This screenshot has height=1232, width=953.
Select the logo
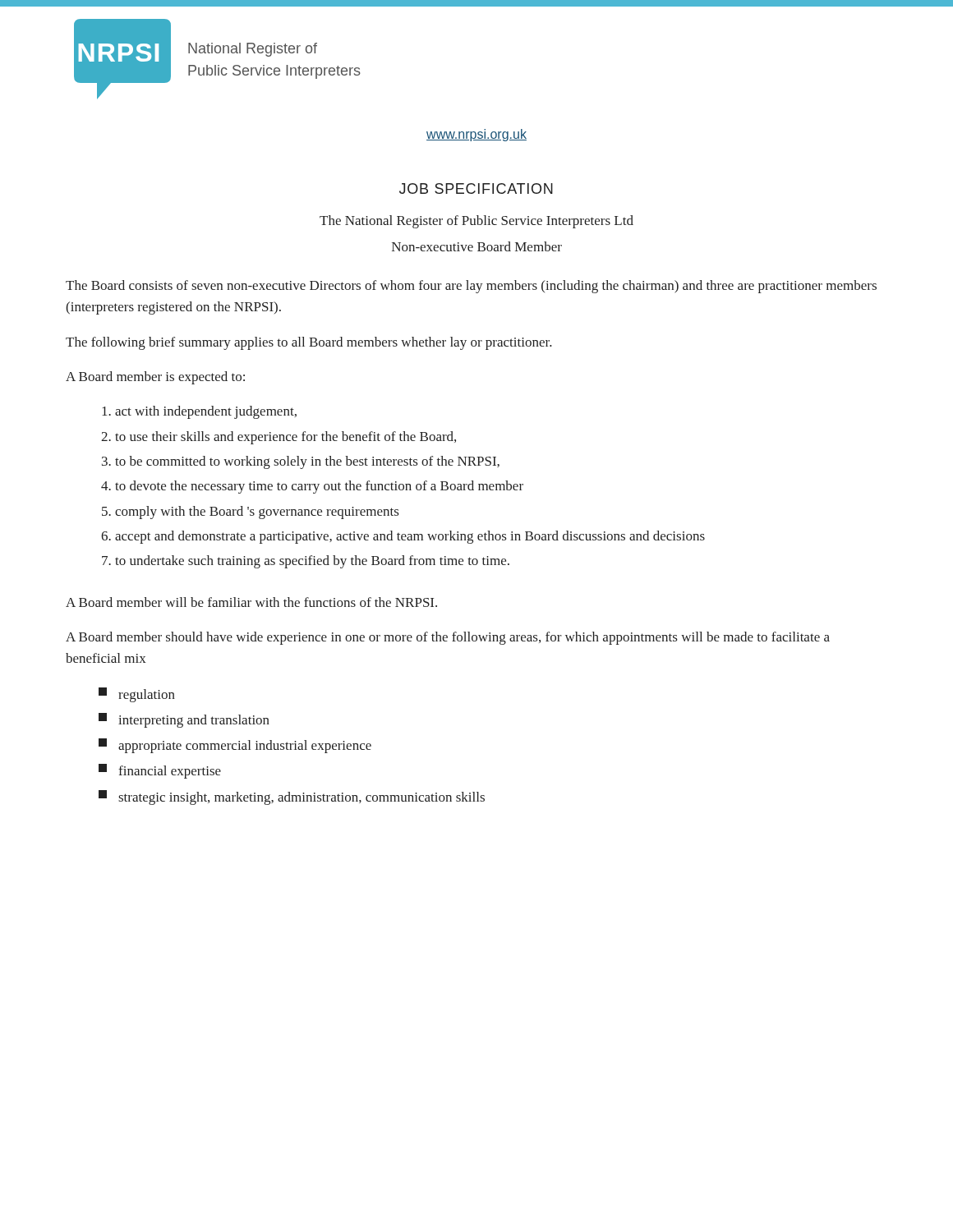tap(213, 60)
